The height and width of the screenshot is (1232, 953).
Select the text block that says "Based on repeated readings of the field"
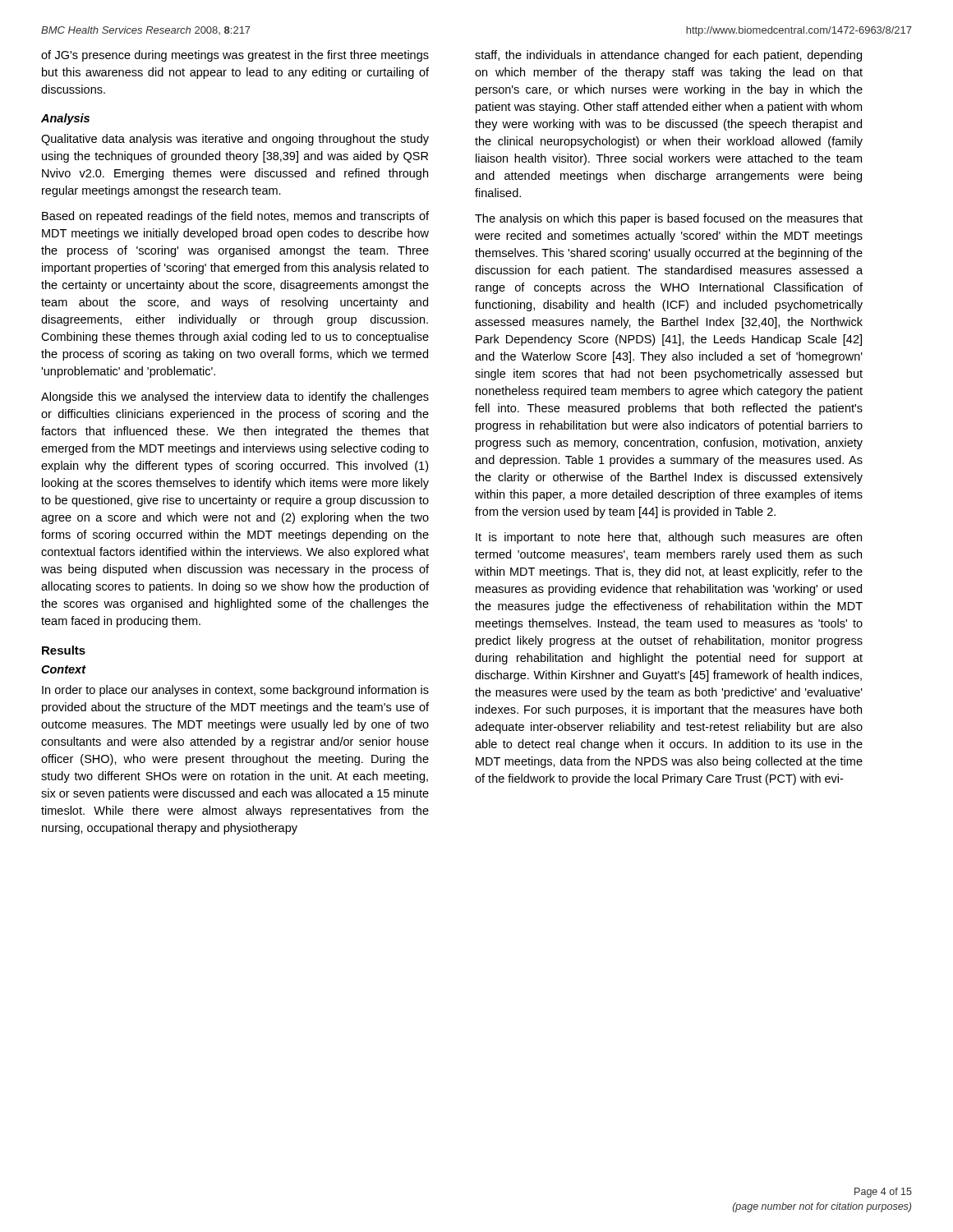235,294
